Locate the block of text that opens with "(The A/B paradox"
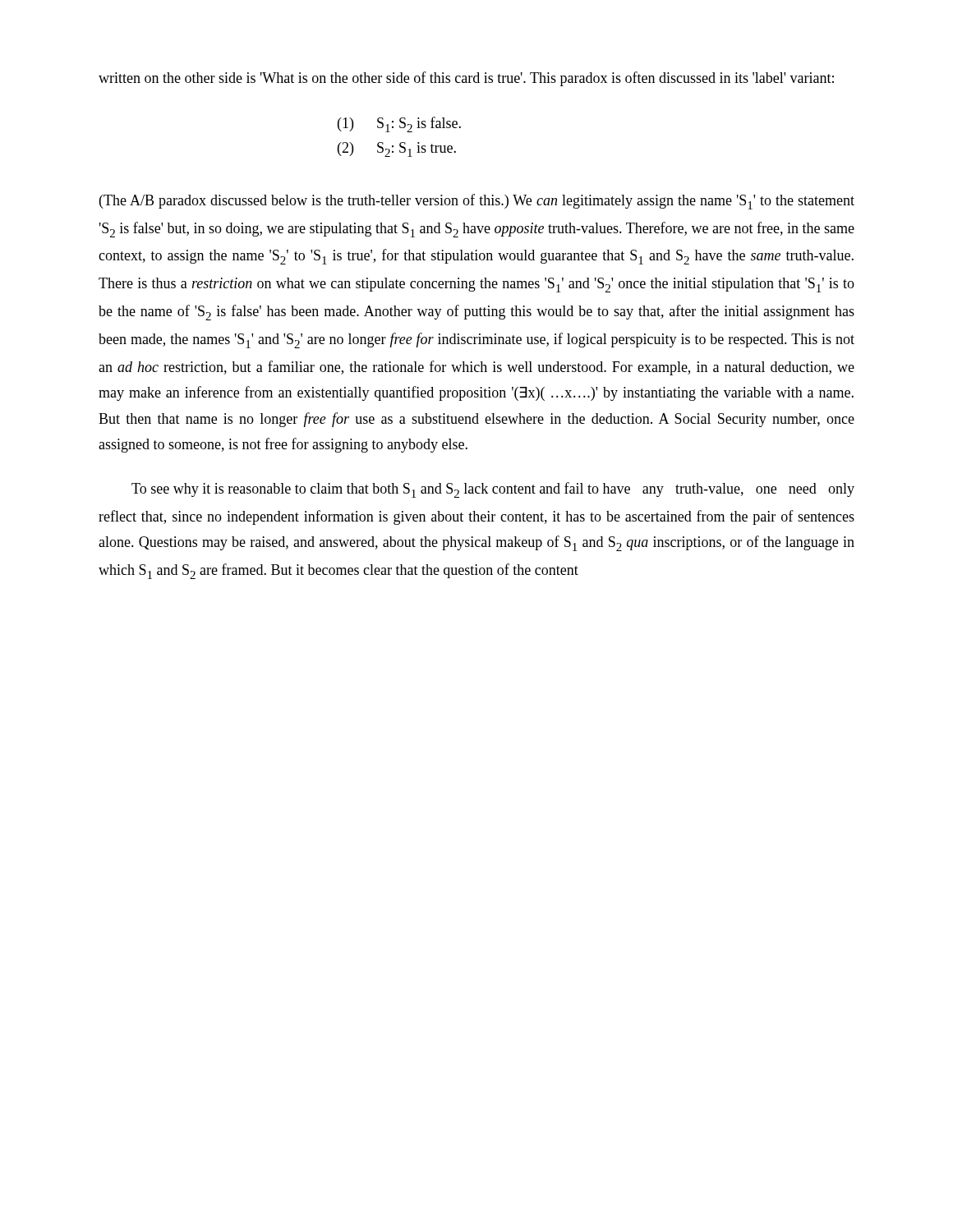 [476, 322]
